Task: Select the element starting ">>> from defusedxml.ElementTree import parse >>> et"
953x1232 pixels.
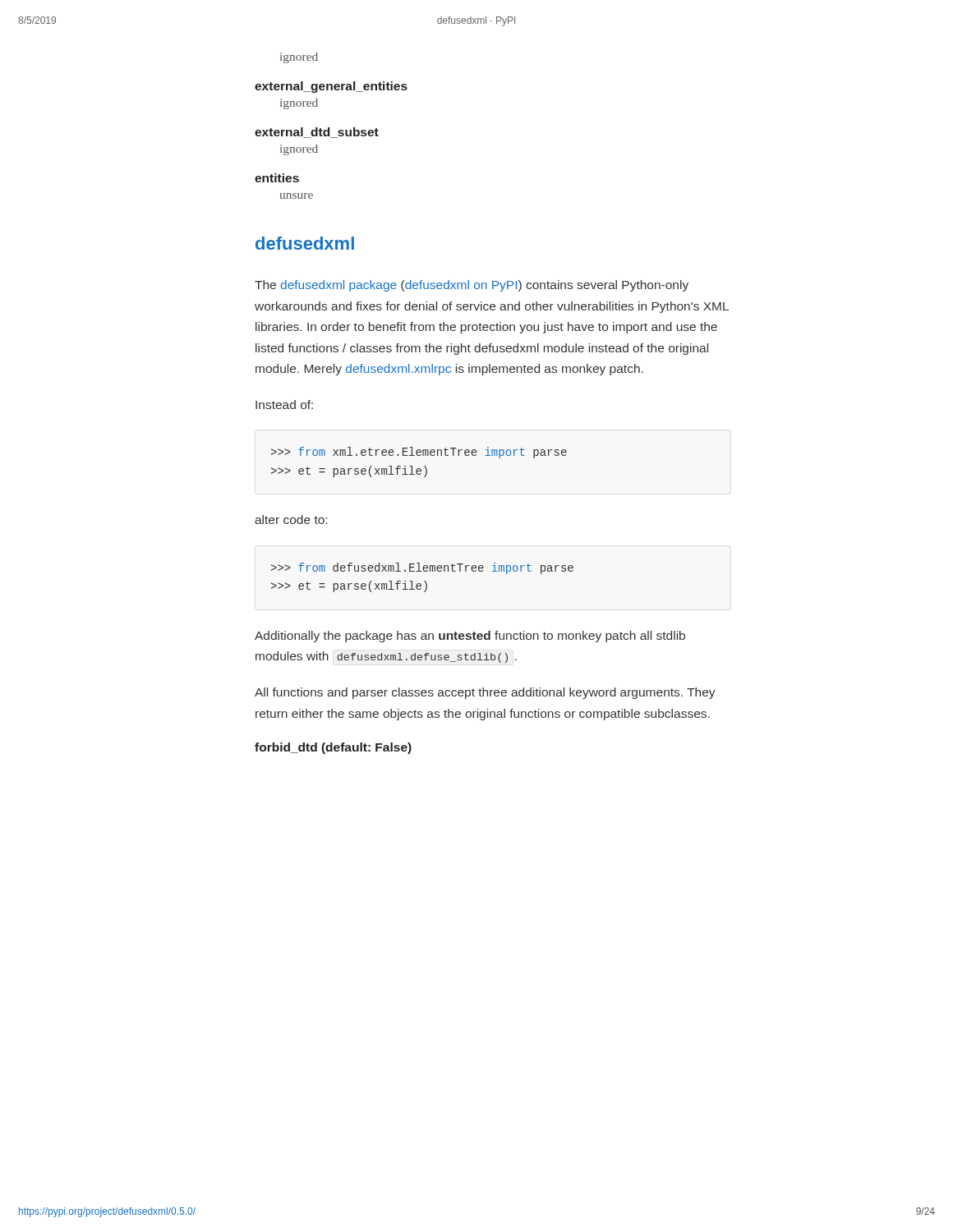Action: [422, 577]
